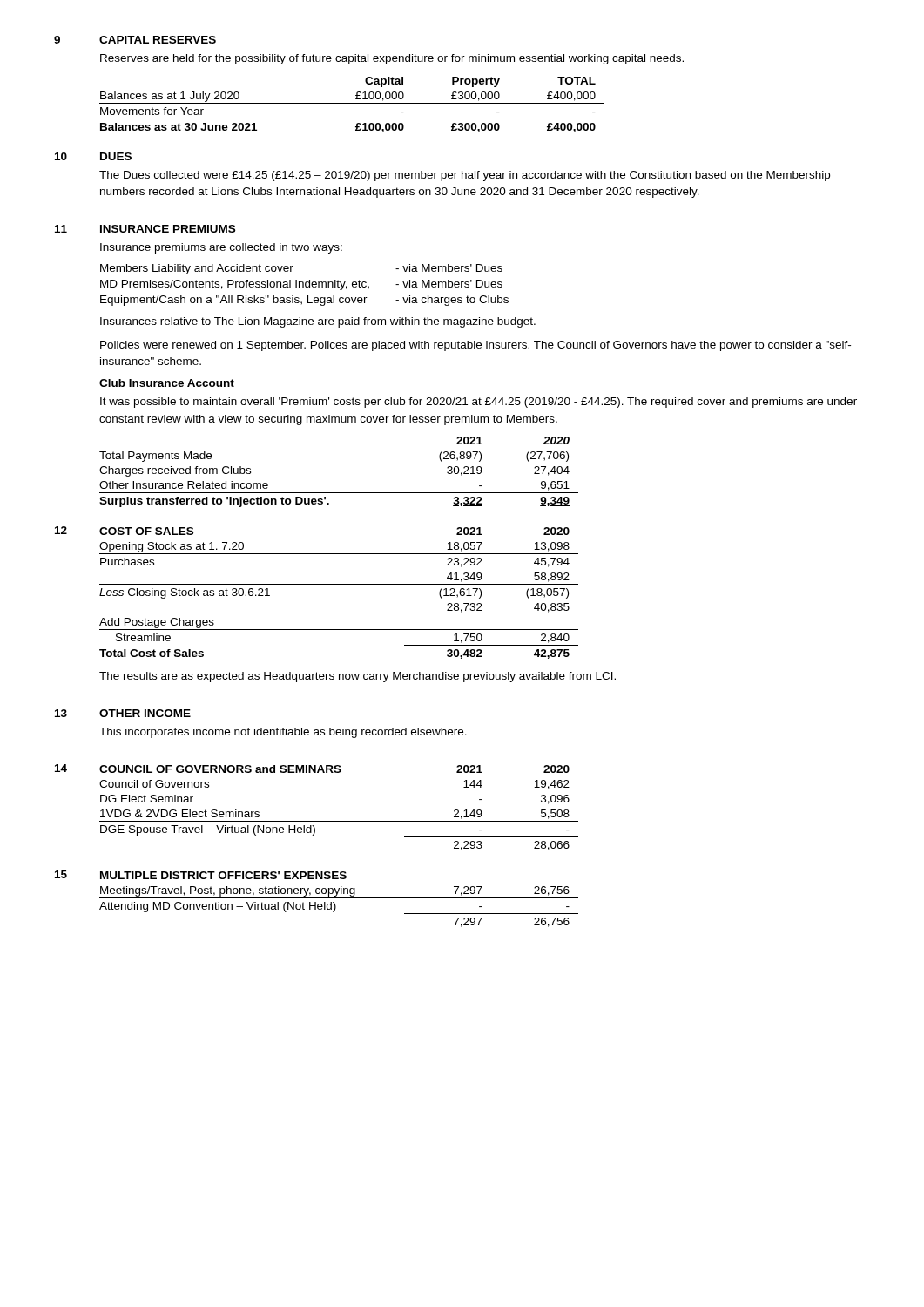
Task: Navigate to the text starting "The results are as expected as Headquarters now"
Action: (x=485, y=676)
